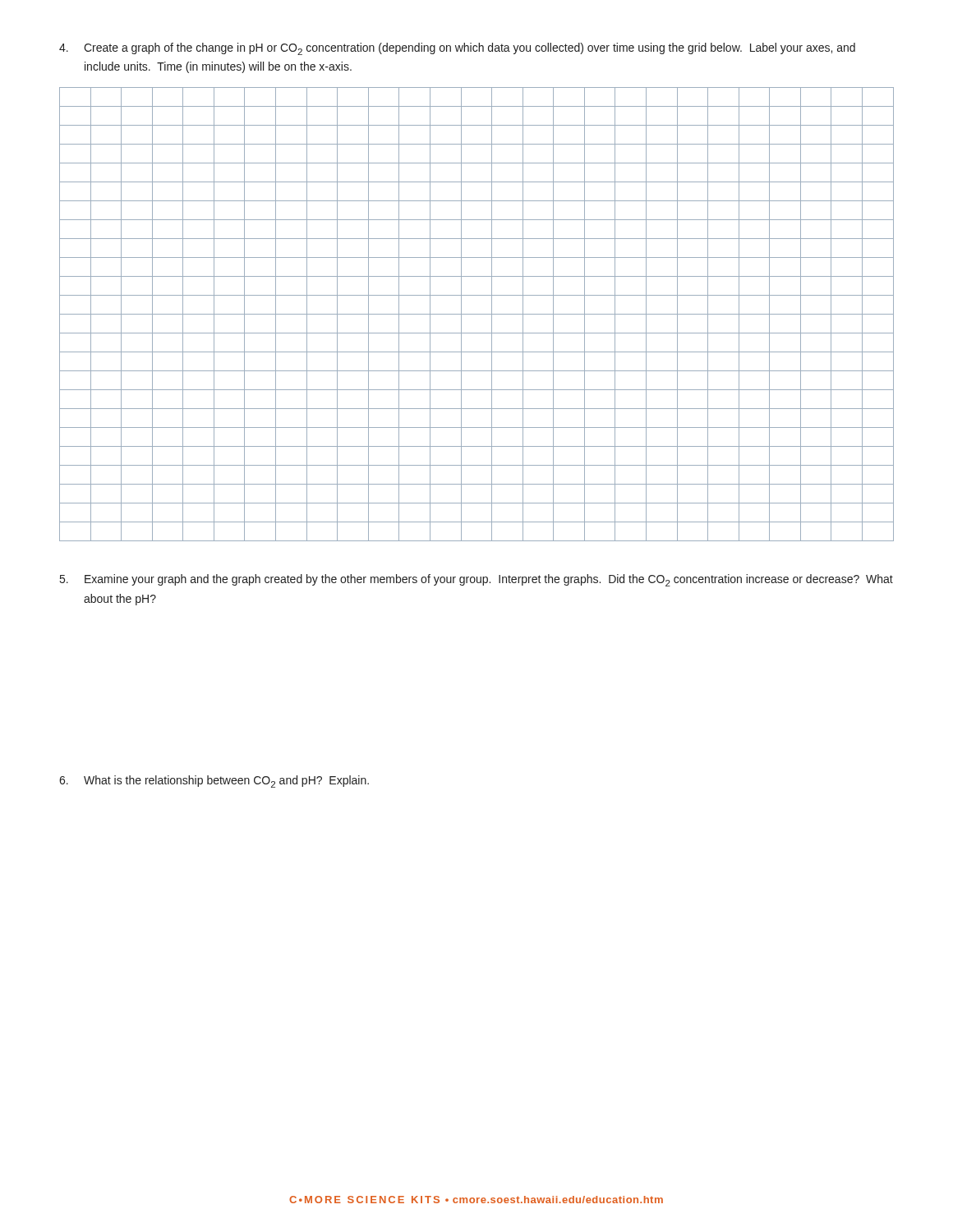
Task: Select the list item that says "4. Create a graph of"
Action: (x=476, y=58)
